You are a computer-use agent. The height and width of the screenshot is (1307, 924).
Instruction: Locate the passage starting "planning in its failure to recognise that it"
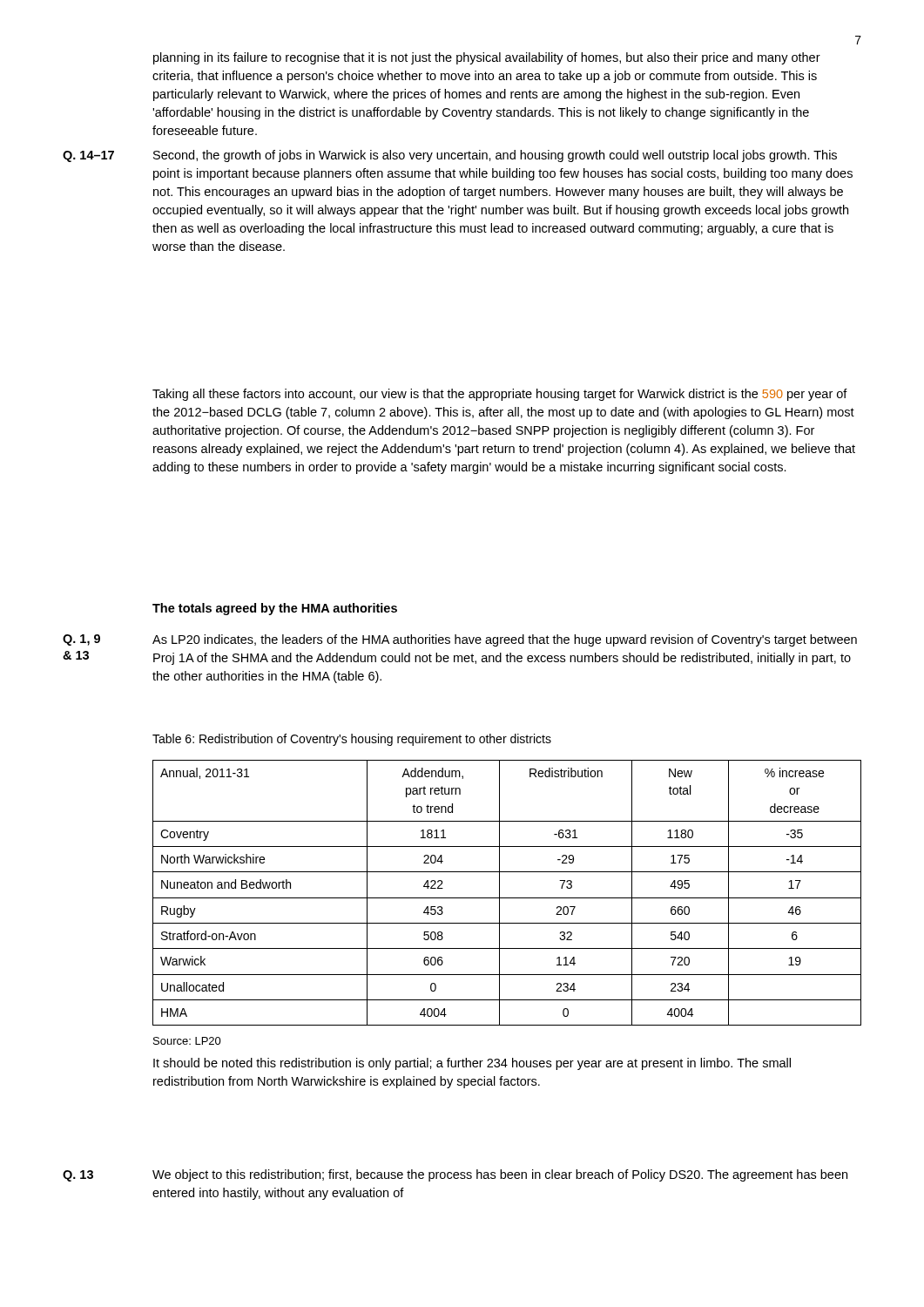507,95
